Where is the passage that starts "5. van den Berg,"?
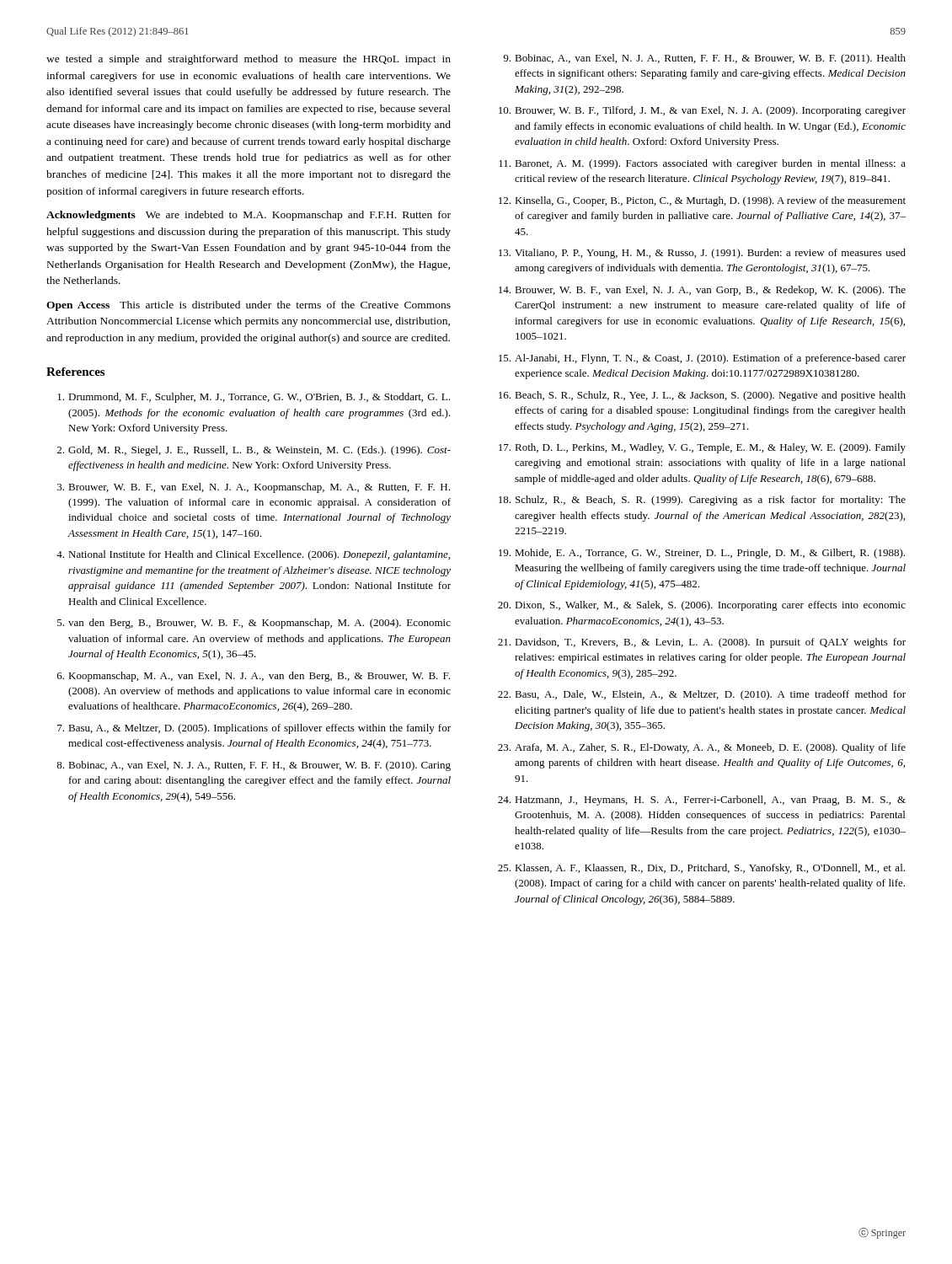This screenshot has width=952, height=1264. (x=249, y=639)
